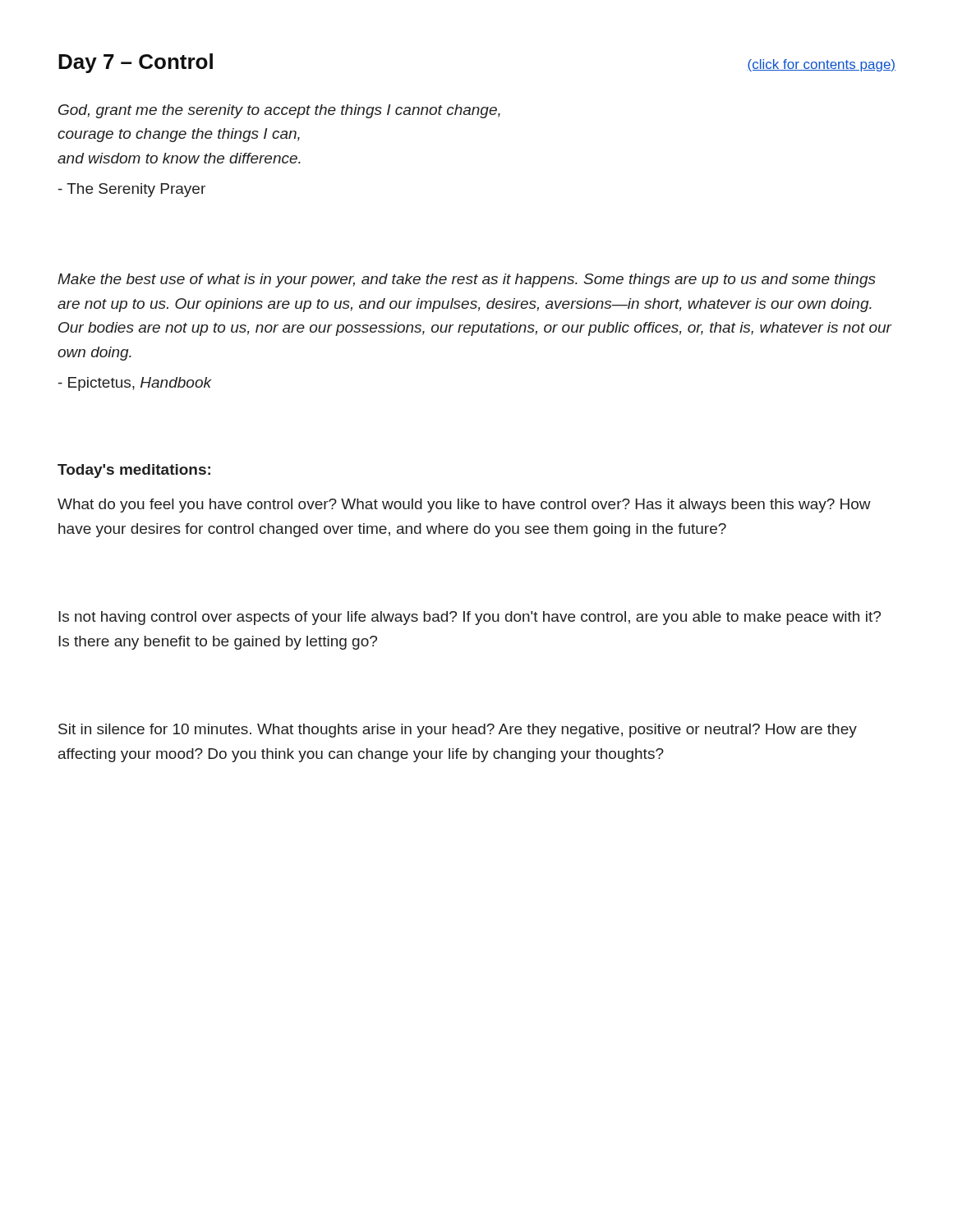Find the block starting "Epictetus, Handbook"
Viewport: 953px width, 1232px height.
tap(134, 382)
